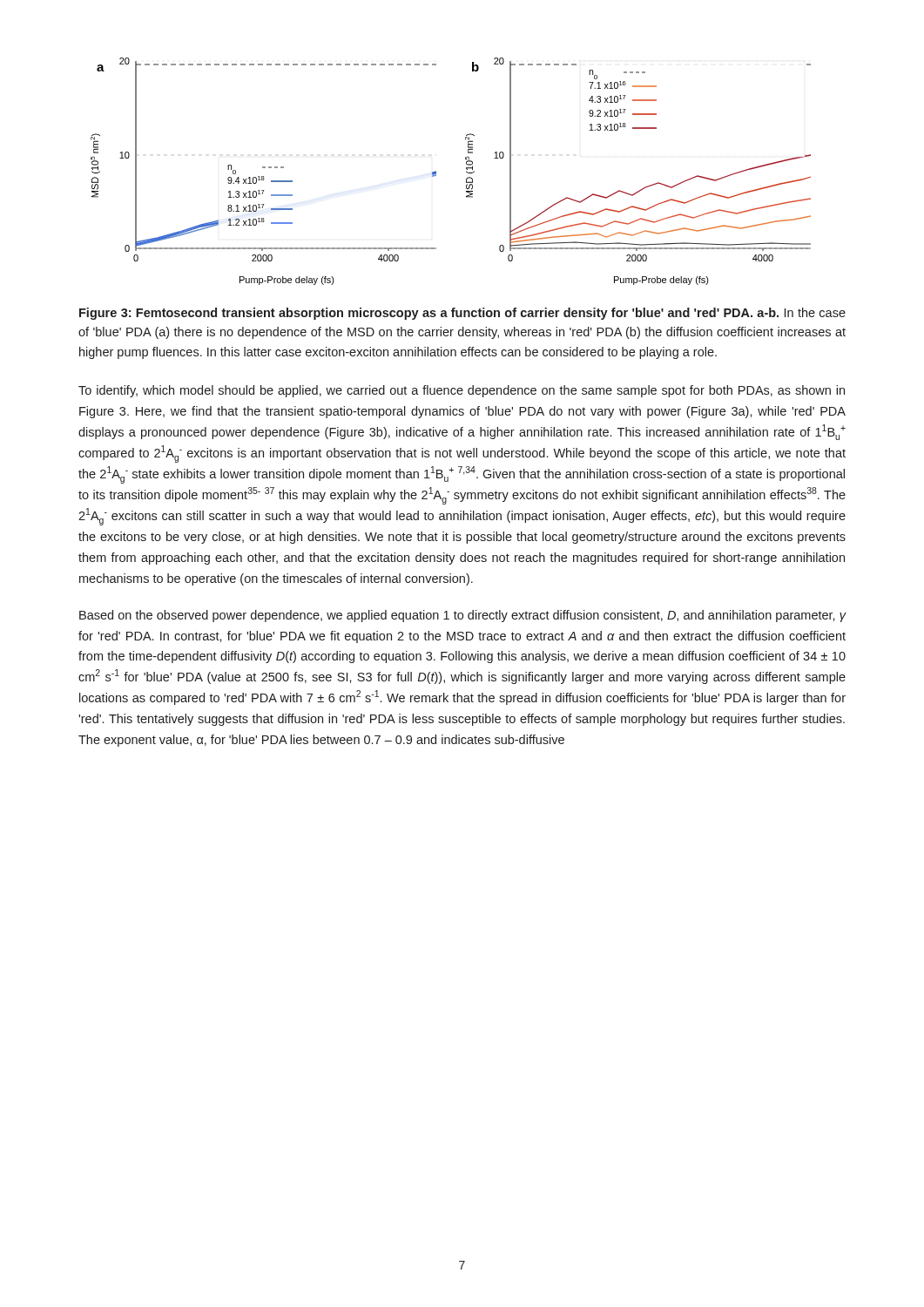Locate the line chart
Viewport: 924px width, 1307px height.
pyautogui.click(x=462, y=170)
